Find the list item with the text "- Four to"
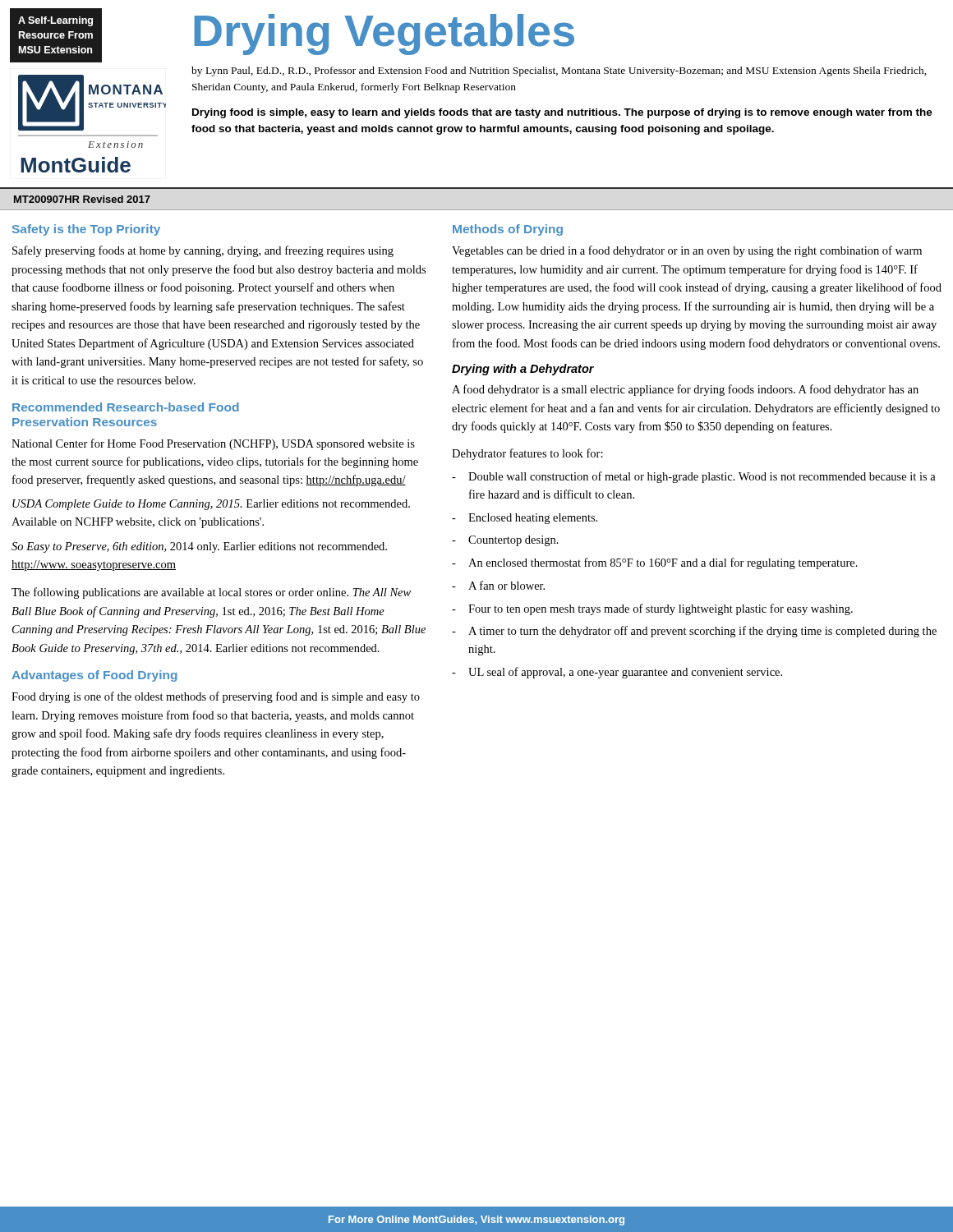The width and height of the screenshot is (953, 1232). click(653, 609)
